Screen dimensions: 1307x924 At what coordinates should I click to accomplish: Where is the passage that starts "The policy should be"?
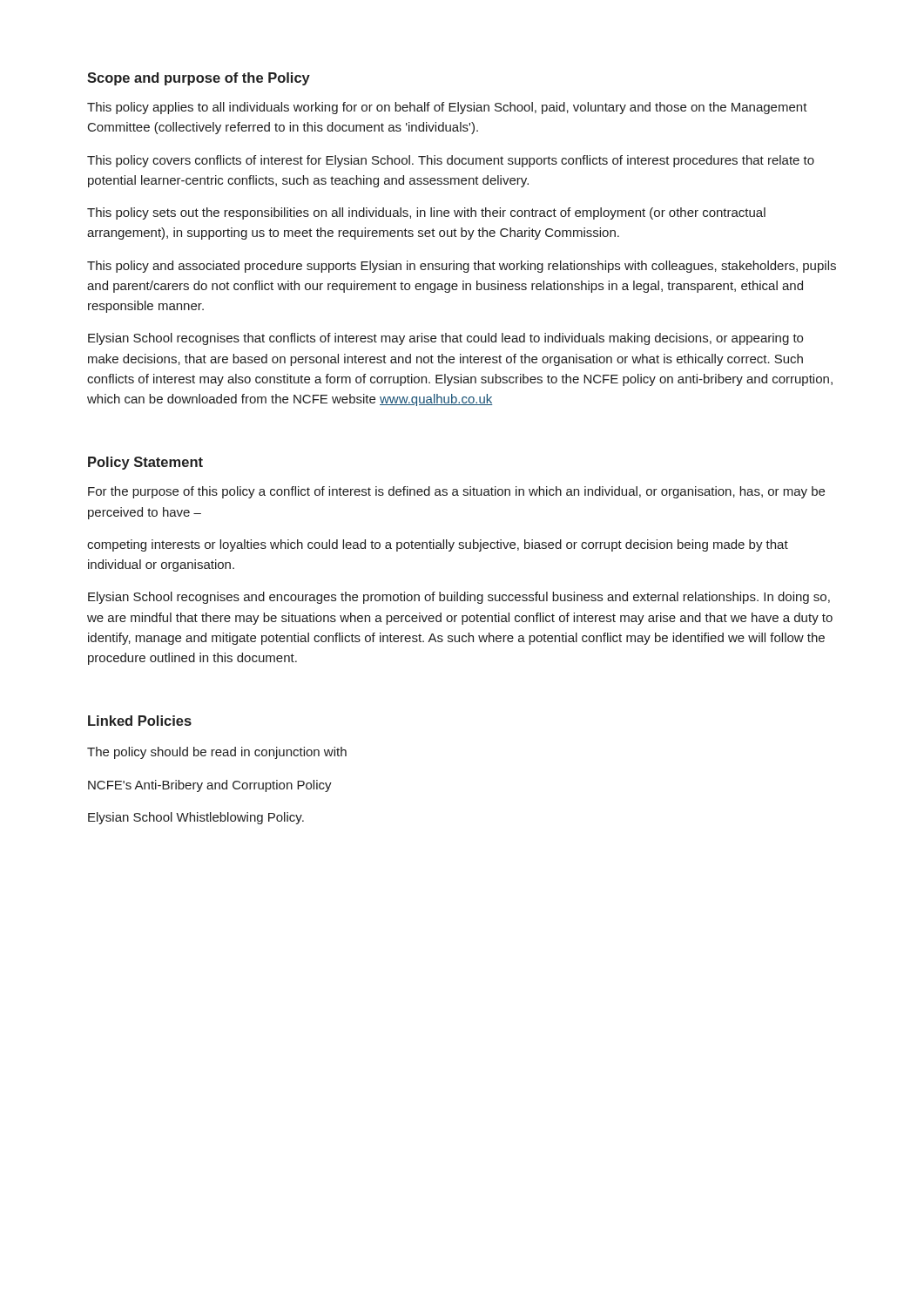217,752
